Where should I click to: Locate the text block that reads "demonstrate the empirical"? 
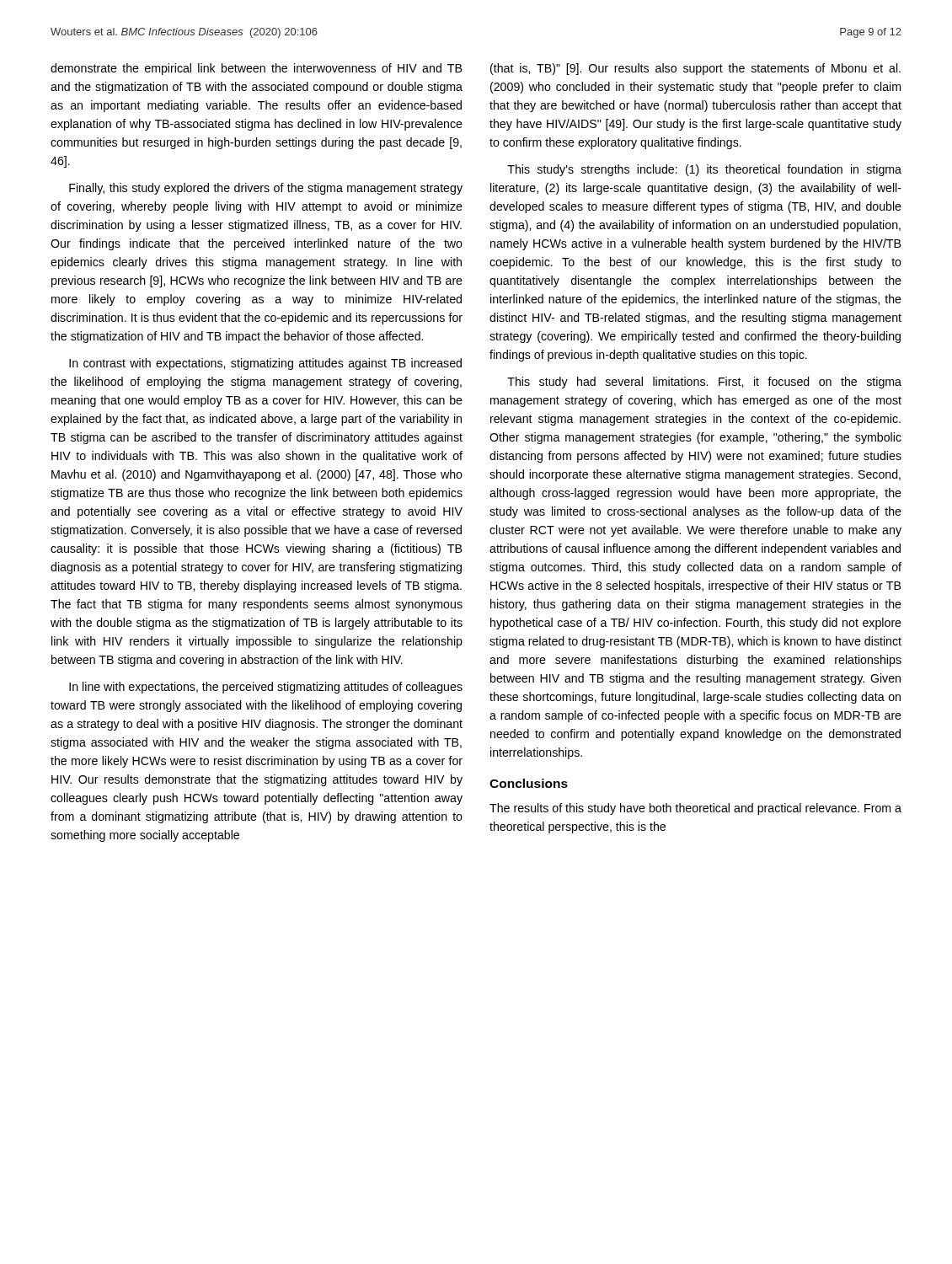[257, 452]
